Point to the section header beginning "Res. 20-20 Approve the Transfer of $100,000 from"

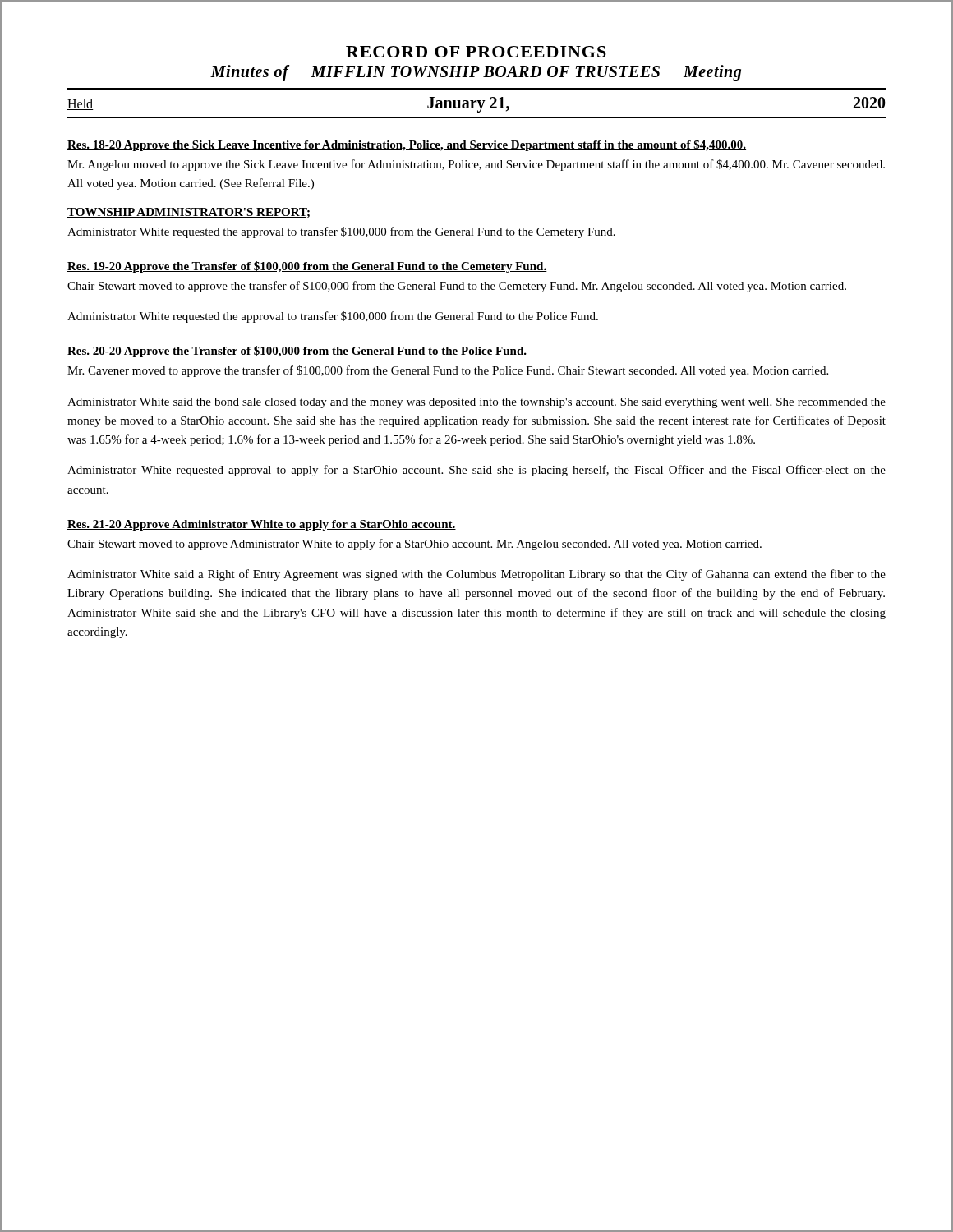[x=297, y=351]
